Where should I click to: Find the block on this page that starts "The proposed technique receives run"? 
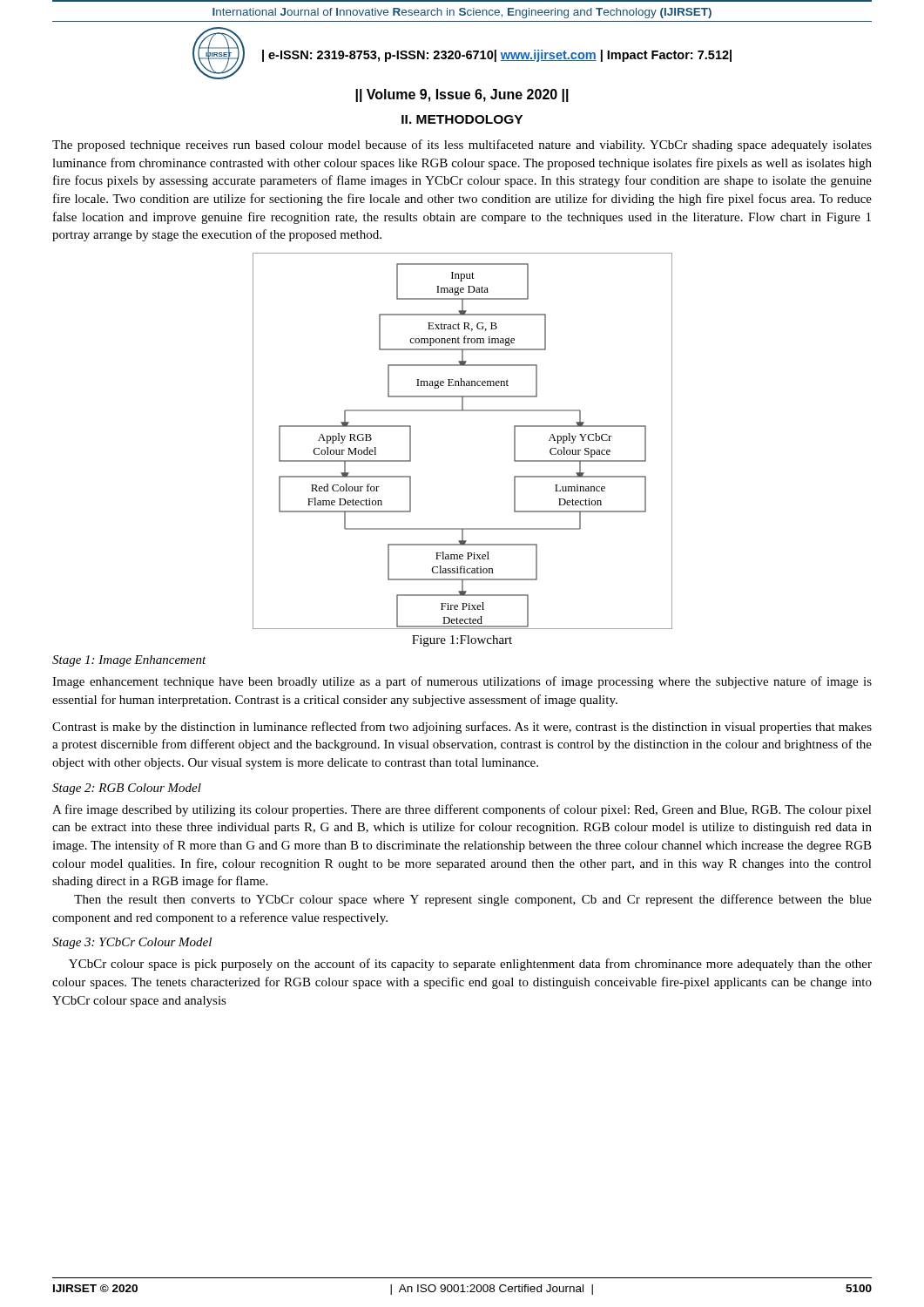click(x=462, y=190)
